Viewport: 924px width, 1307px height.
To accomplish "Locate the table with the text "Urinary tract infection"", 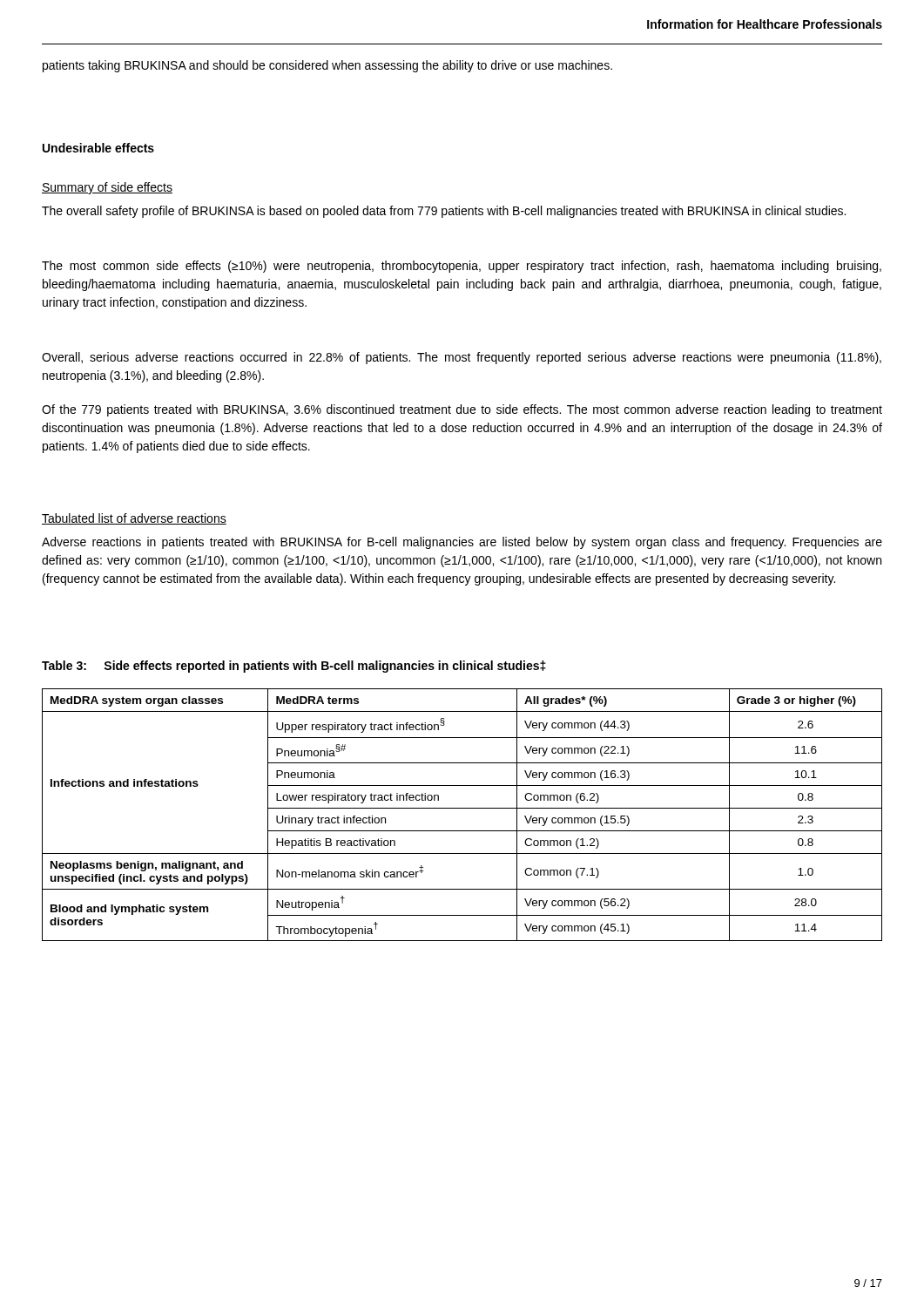I will 462,815.
